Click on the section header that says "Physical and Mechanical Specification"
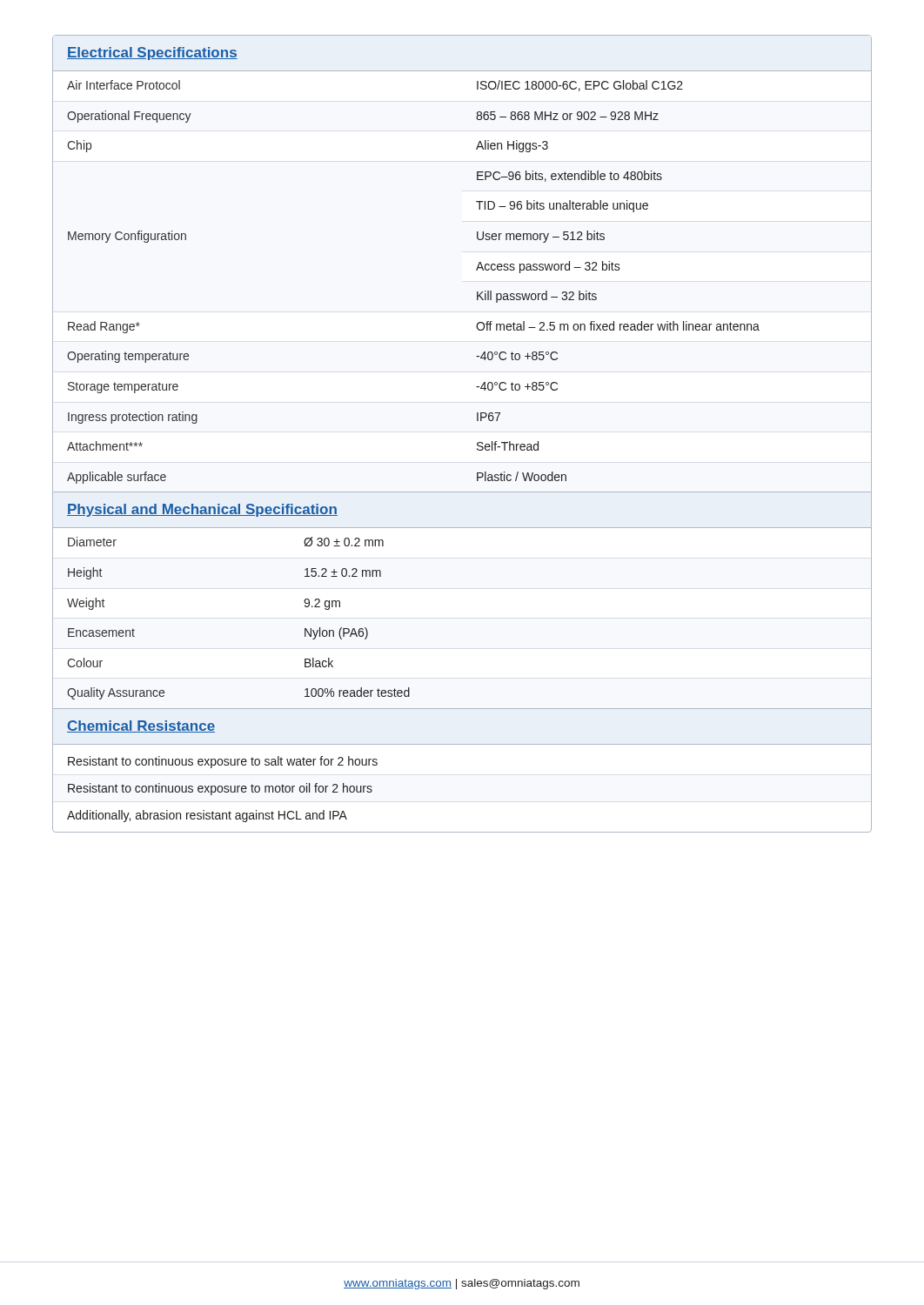Screen dimensions: 1305x924 [202, 510]
